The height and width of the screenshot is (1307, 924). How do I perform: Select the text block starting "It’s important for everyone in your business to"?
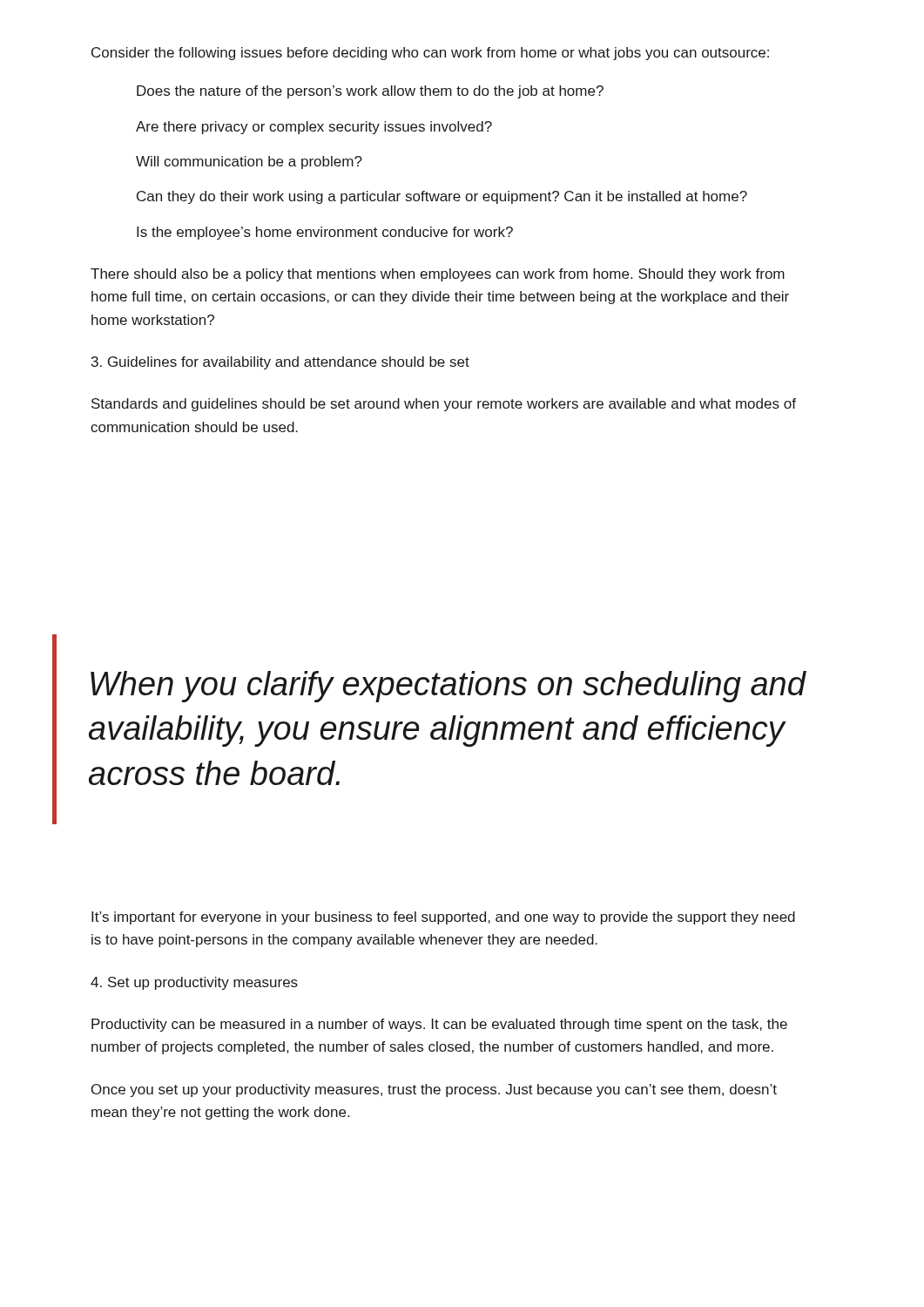click(443, 929)
